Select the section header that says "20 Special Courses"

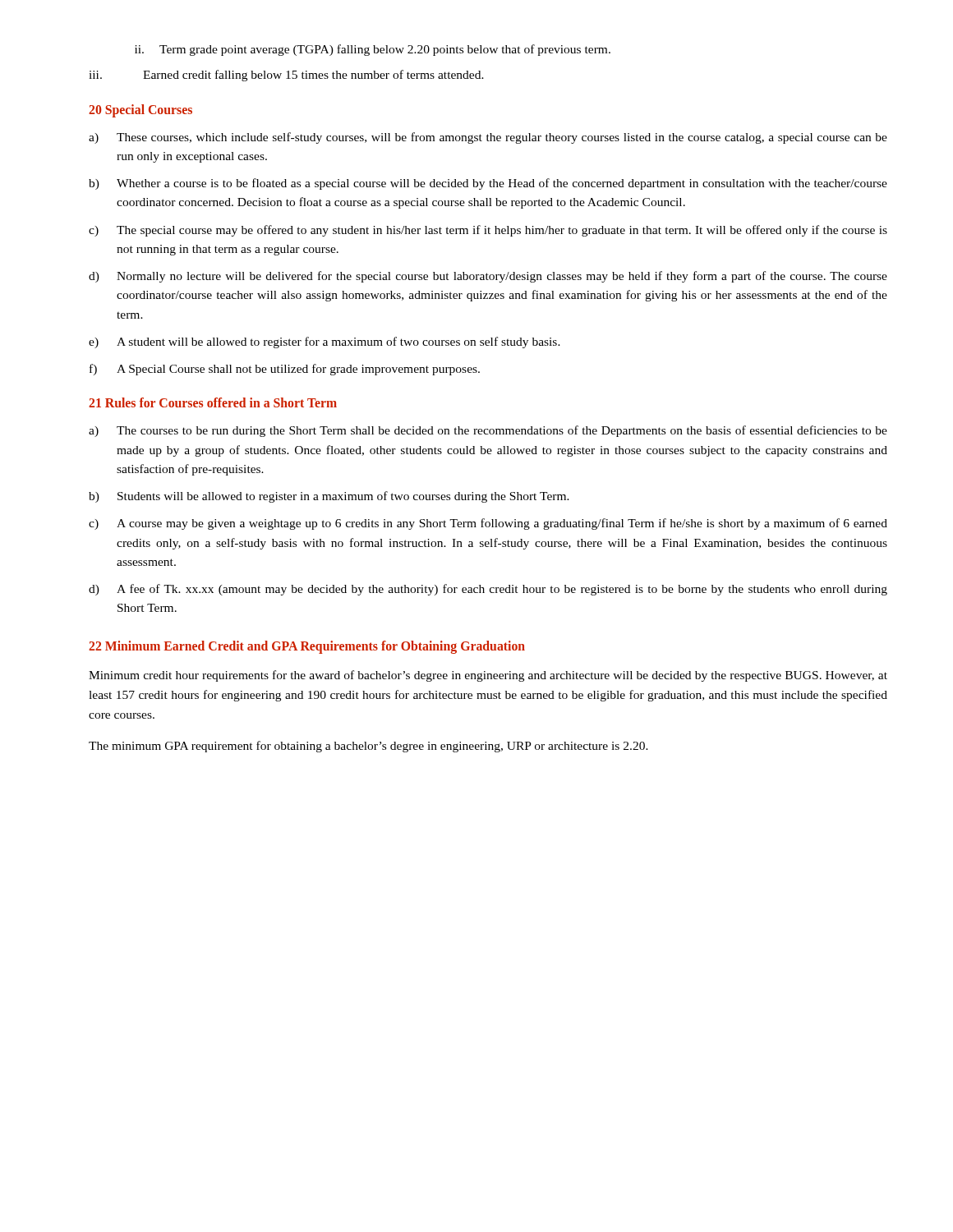click(x=141, y=109)
